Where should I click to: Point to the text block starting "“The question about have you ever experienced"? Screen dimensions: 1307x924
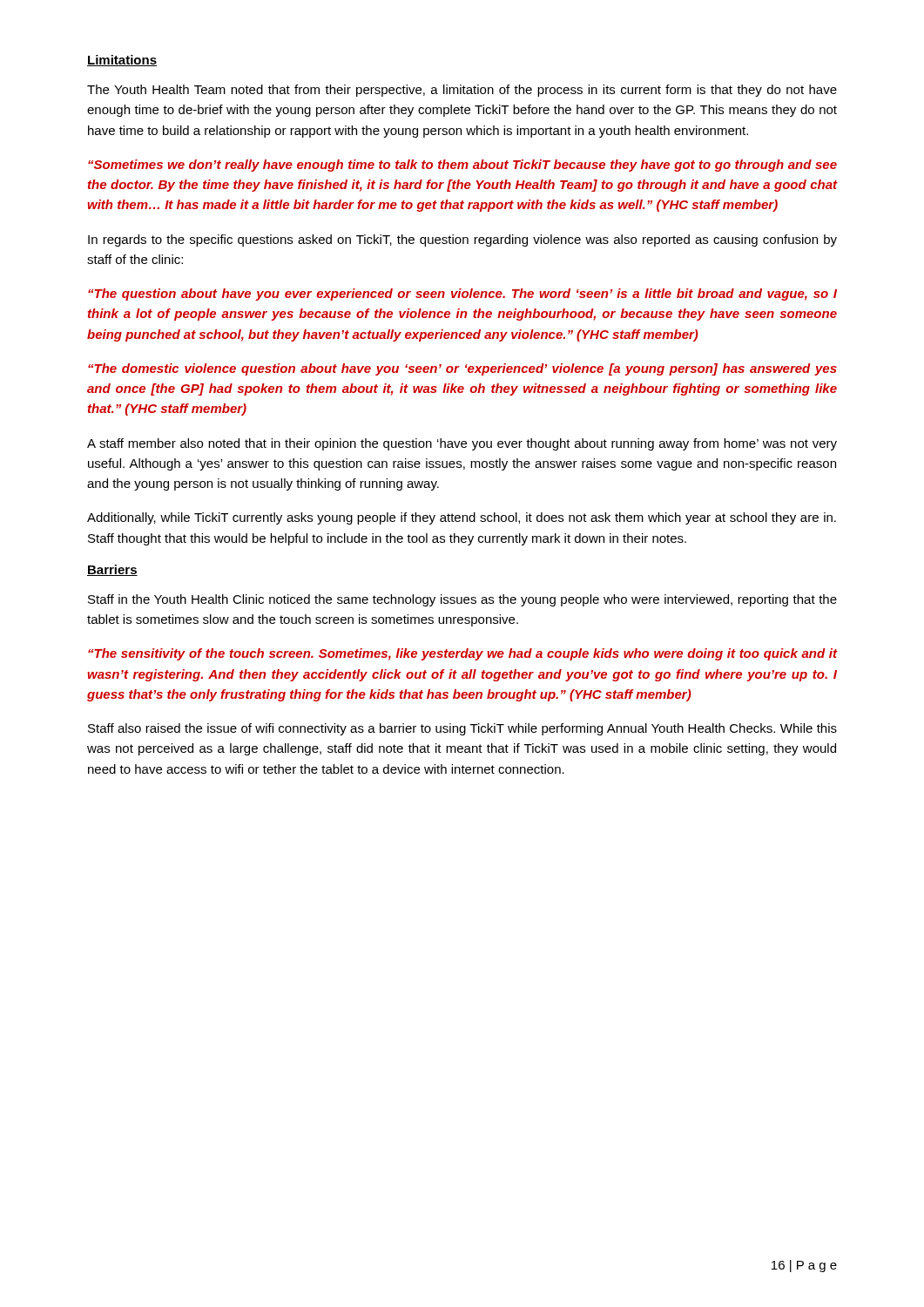(462, 313)
